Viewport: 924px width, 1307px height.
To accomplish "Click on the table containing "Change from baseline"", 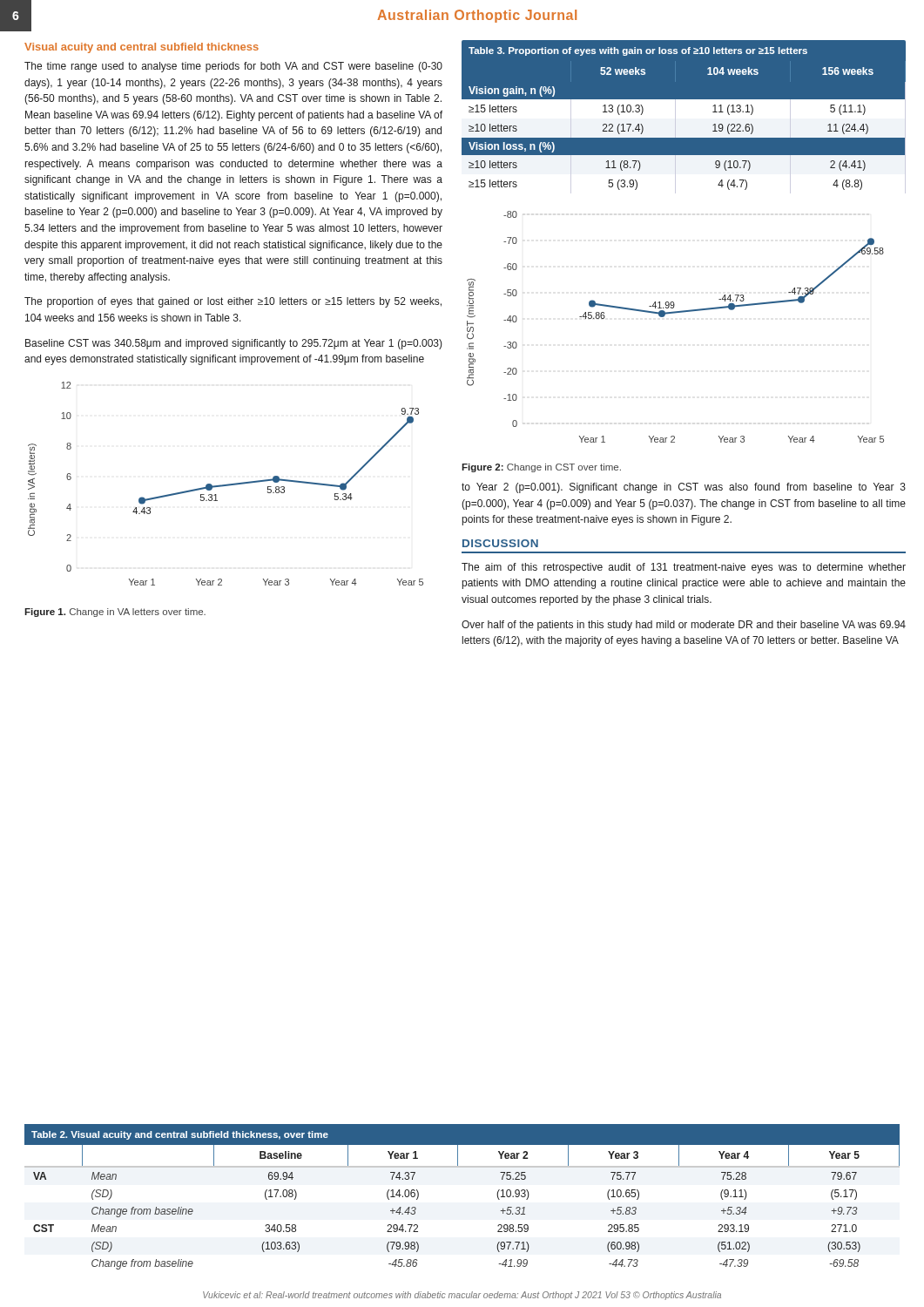I will 462,1198.
